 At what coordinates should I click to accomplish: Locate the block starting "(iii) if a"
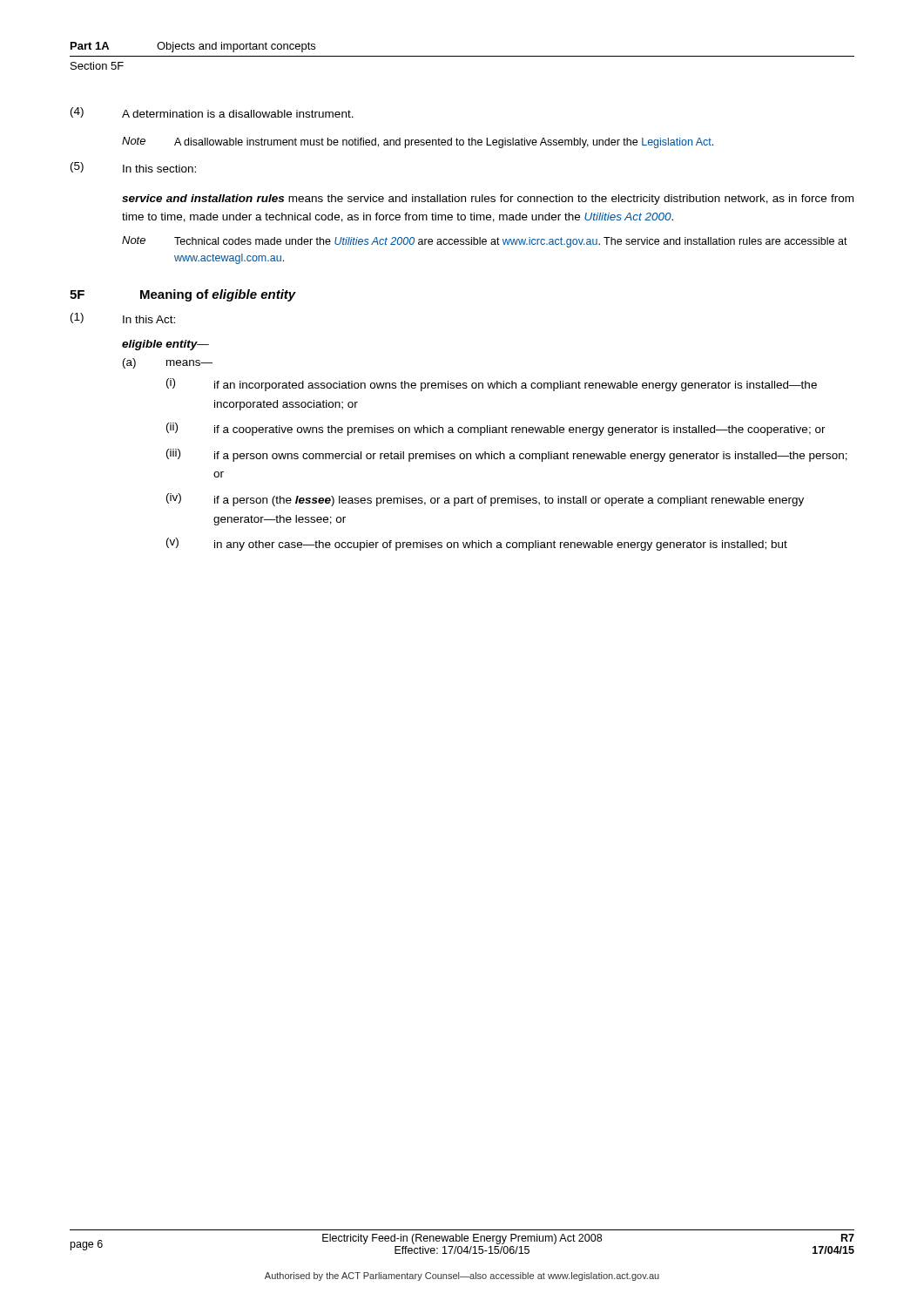(x=510, y=465)
